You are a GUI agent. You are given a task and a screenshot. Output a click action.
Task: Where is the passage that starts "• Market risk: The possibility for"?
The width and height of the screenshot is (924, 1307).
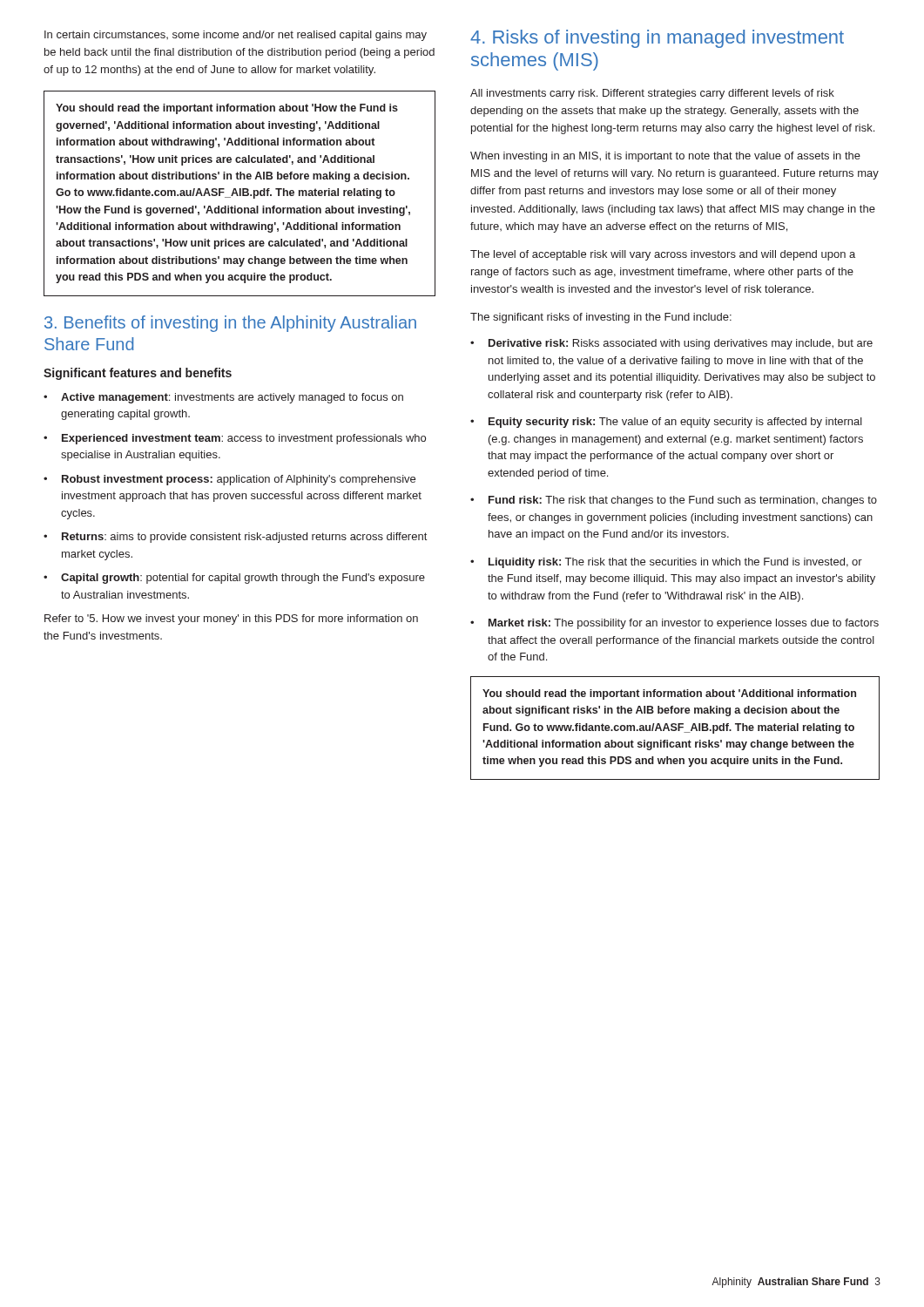(x=675, y=640)
